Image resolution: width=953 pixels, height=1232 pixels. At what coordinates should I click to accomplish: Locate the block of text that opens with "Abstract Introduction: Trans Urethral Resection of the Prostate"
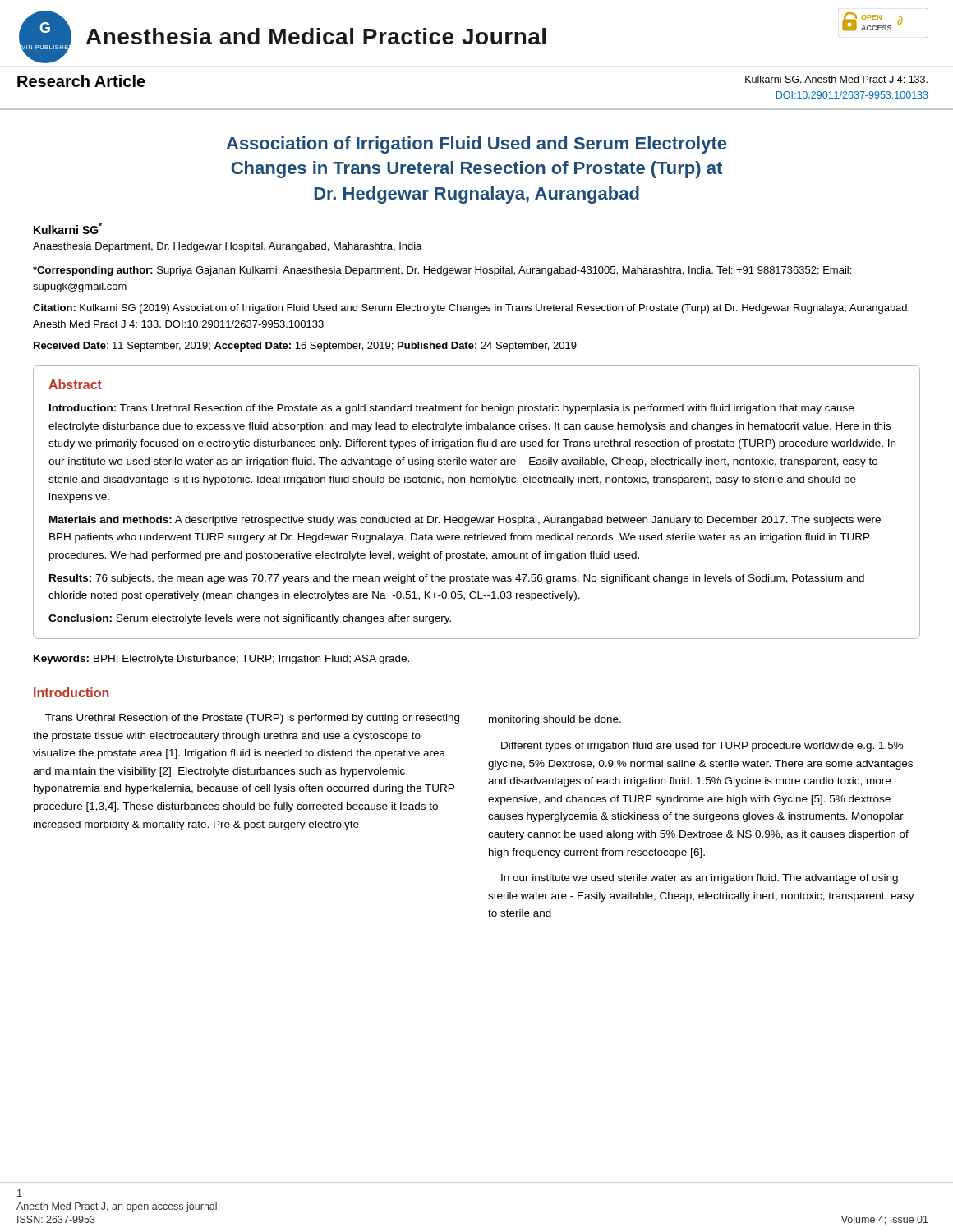pos(75,384)
